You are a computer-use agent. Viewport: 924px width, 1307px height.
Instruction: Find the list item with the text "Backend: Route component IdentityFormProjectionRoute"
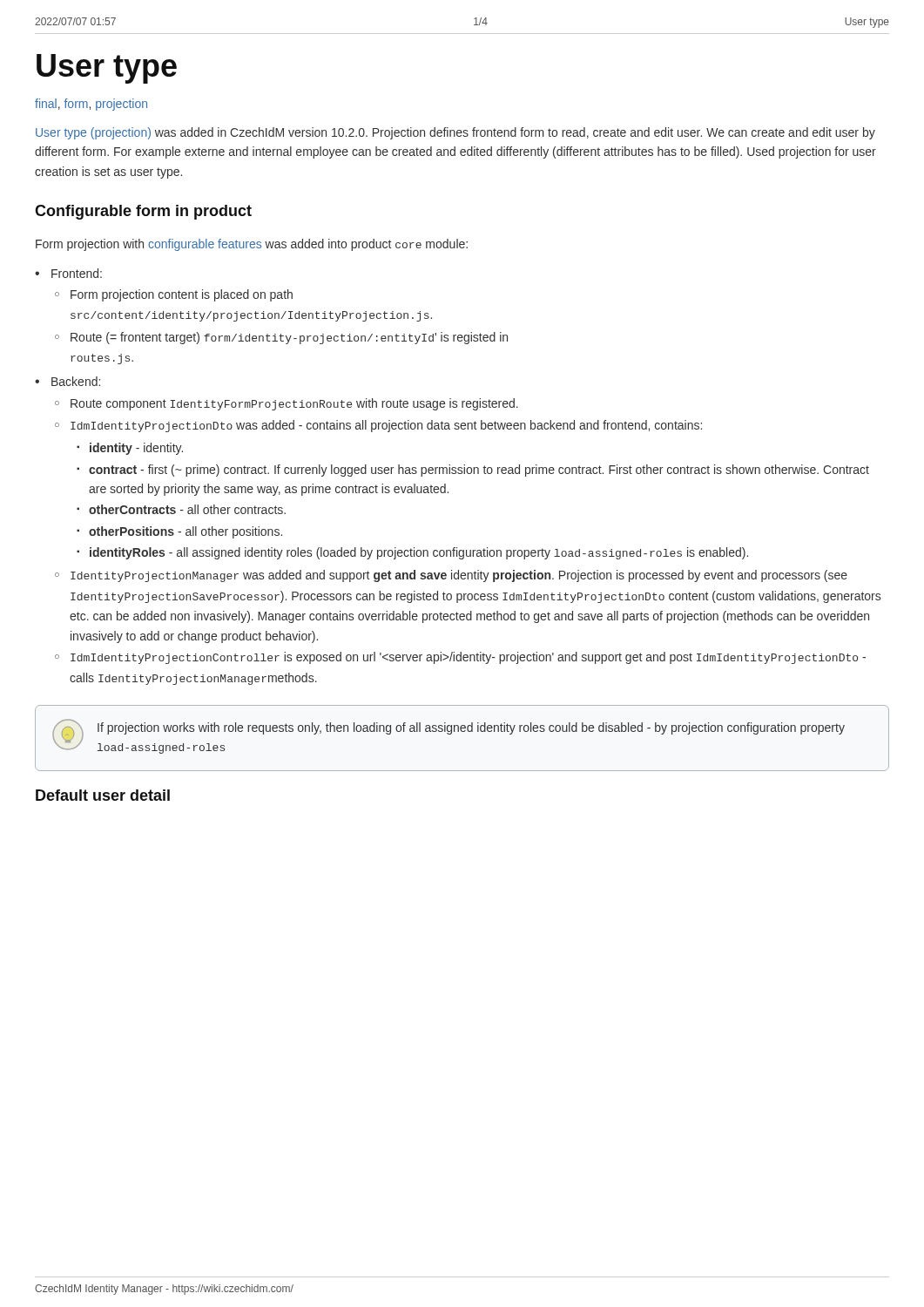point(76,381)
